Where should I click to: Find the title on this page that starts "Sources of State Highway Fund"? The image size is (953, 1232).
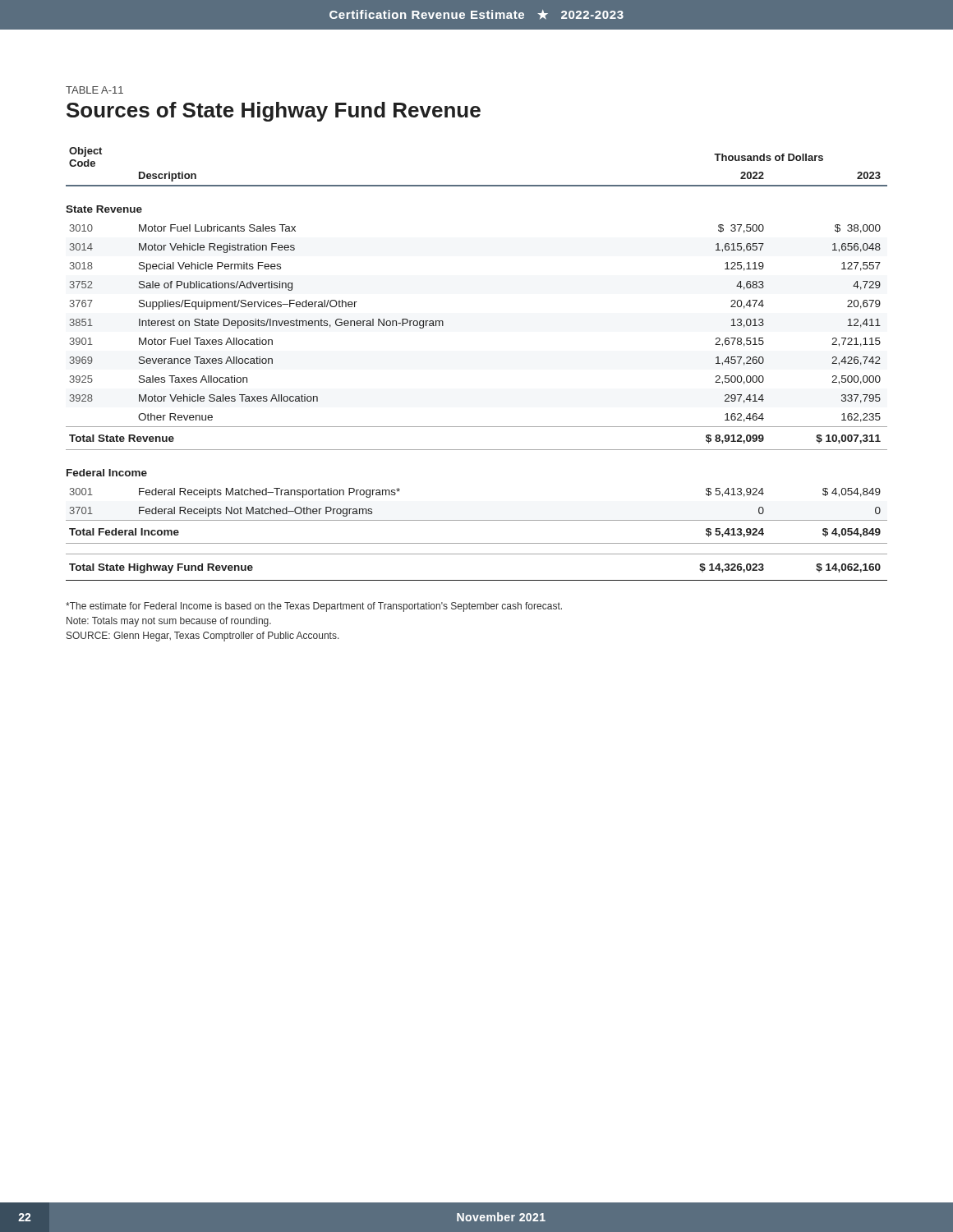click(x=273, y=110)
